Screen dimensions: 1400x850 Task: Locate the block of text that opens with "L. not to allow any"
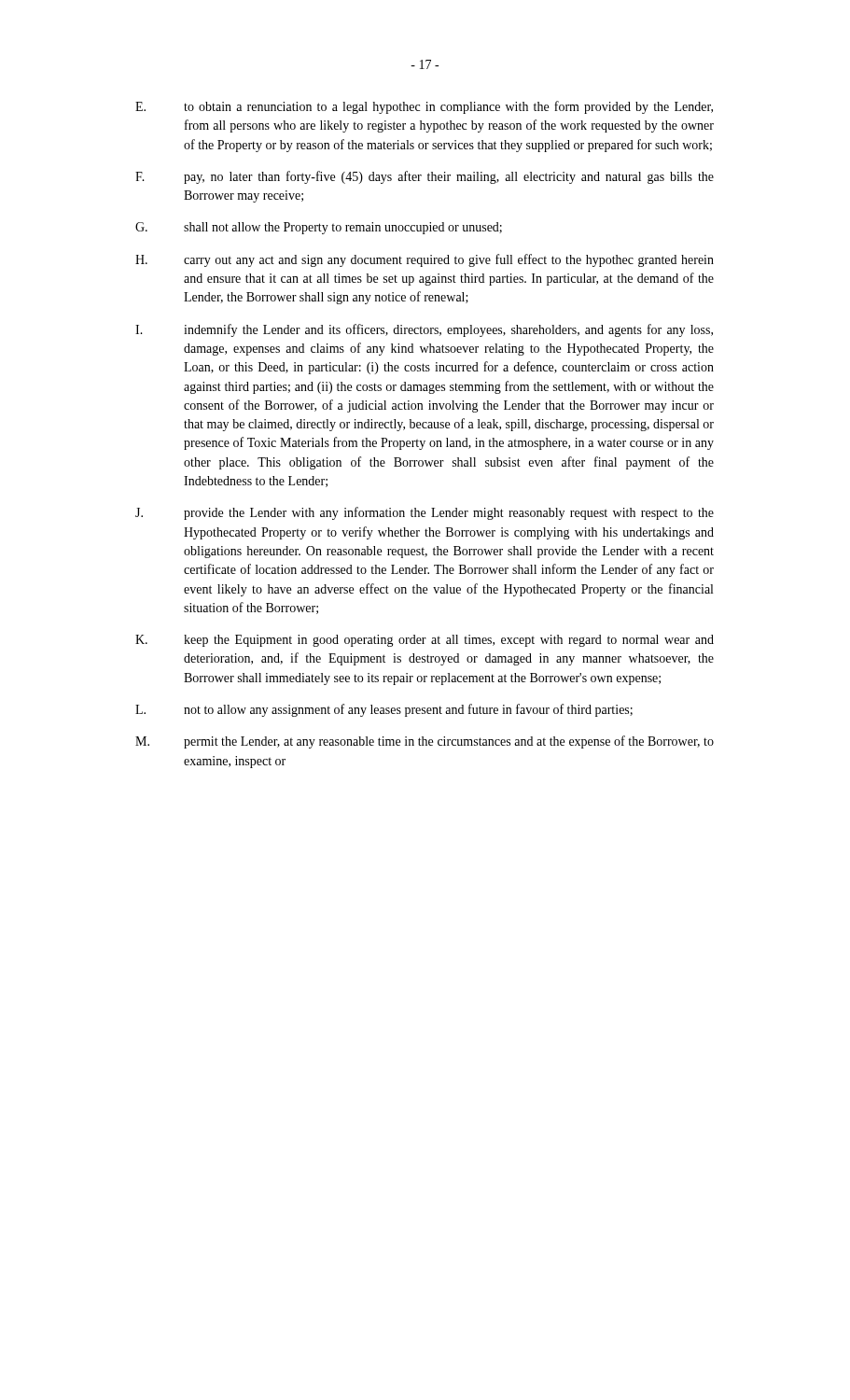425,710
